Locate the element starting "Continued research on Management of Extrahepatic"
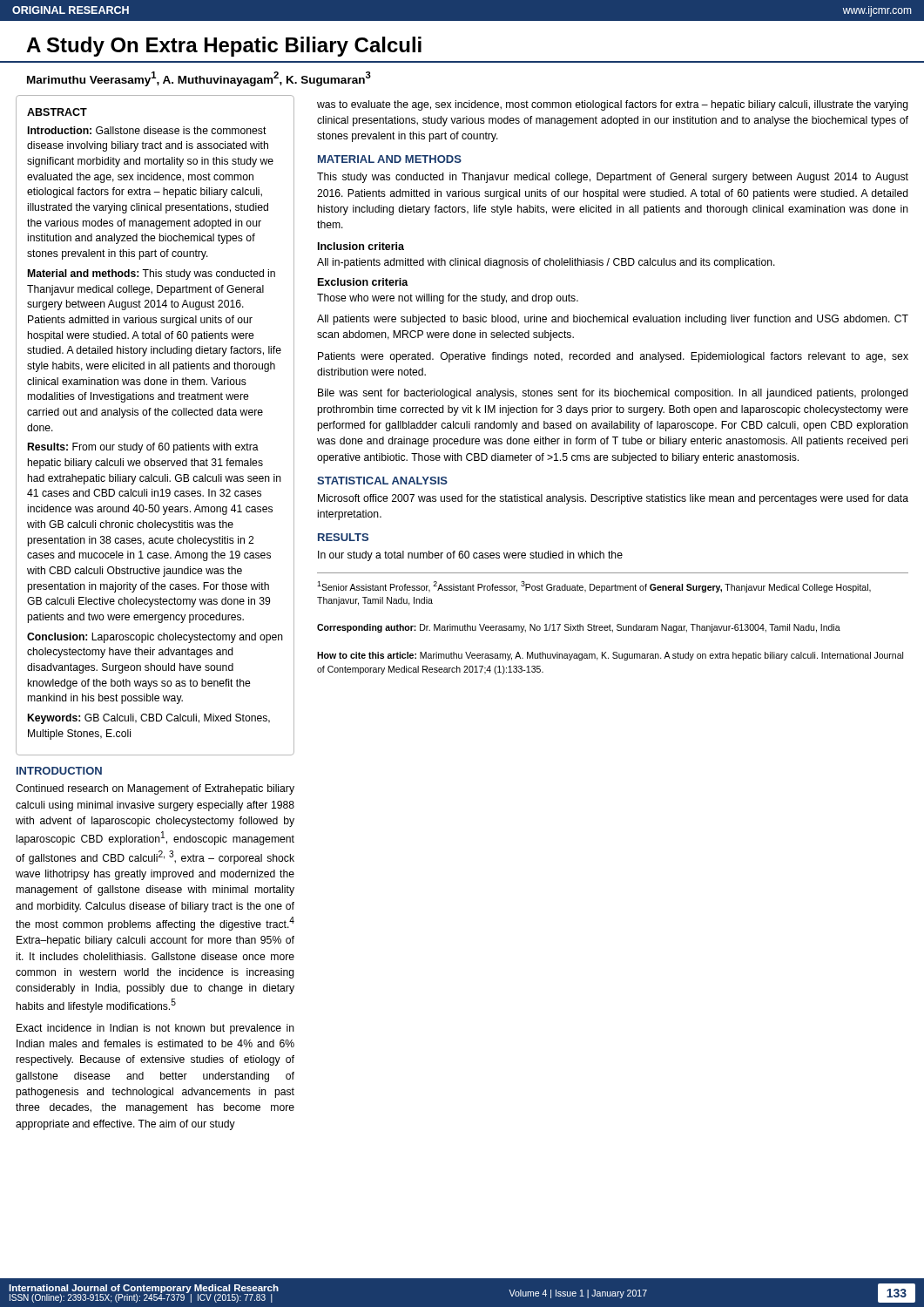This screenshot has height=1307, width=924. click(x=155, y=898)
